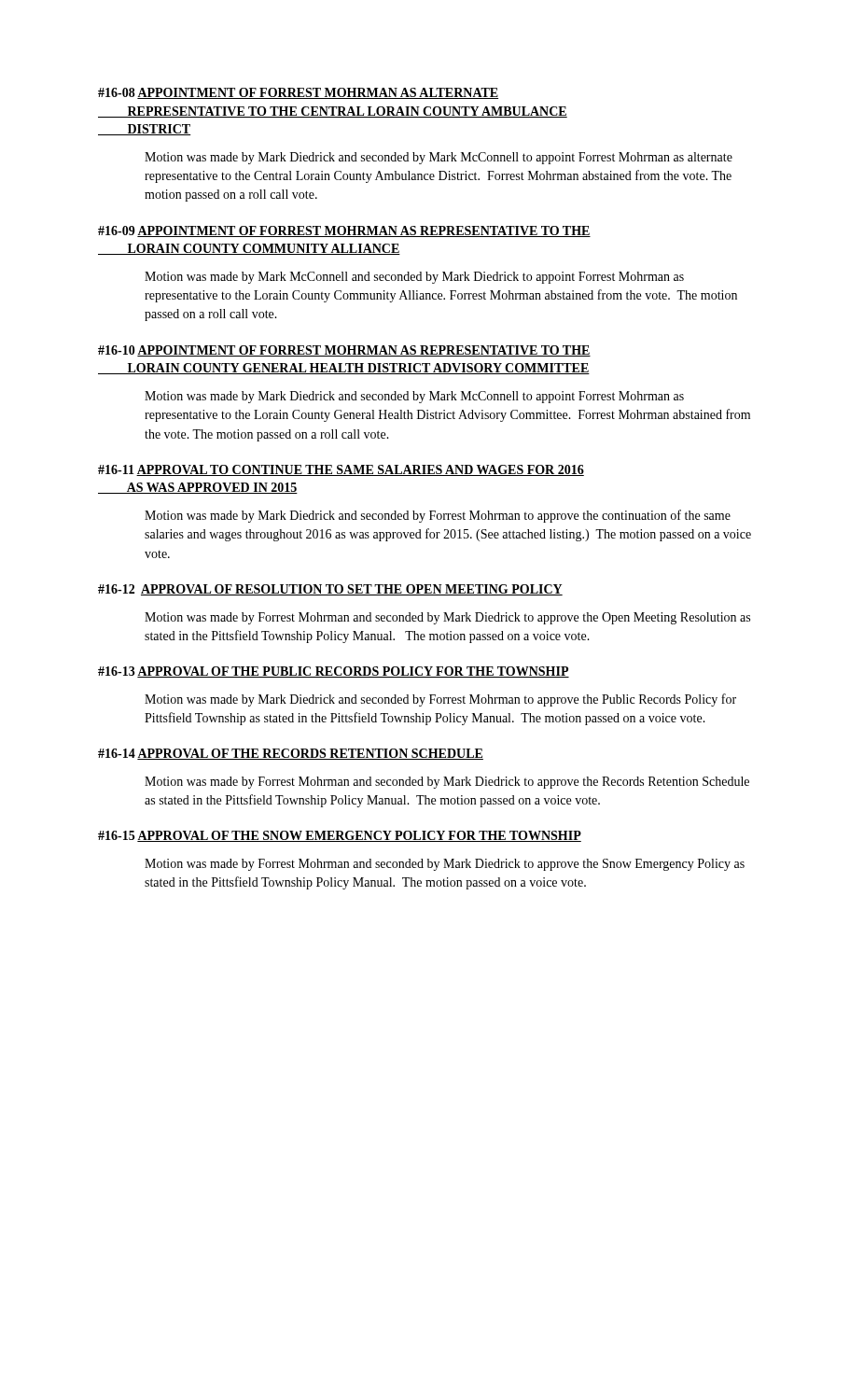Locate the text starting "#16-14 APPROVAL OF THE RECORDS RETENTION SCHEDULE"

point(291,754)
